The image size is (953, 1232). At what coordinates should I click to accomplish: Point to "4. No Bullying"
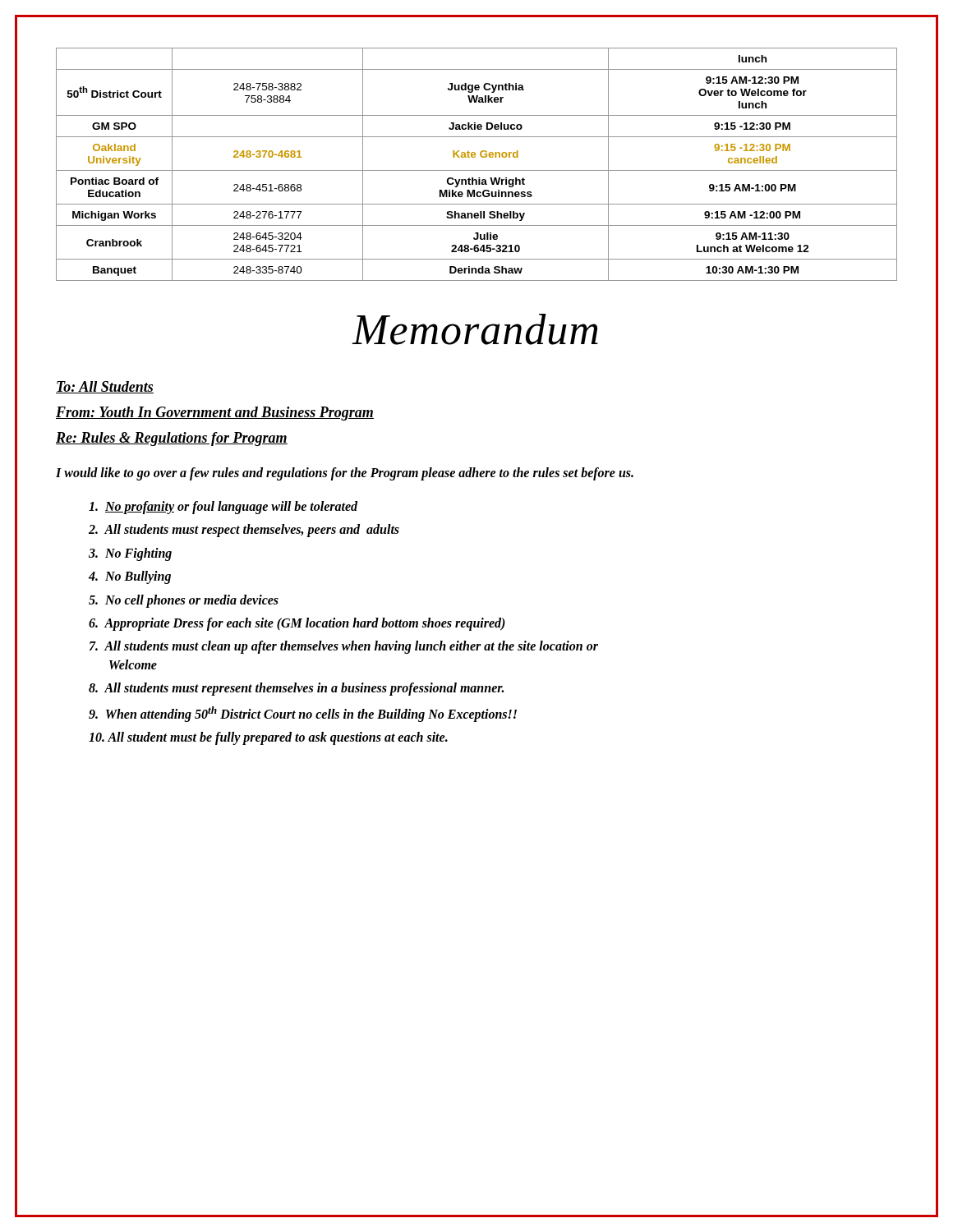point(130,577)
